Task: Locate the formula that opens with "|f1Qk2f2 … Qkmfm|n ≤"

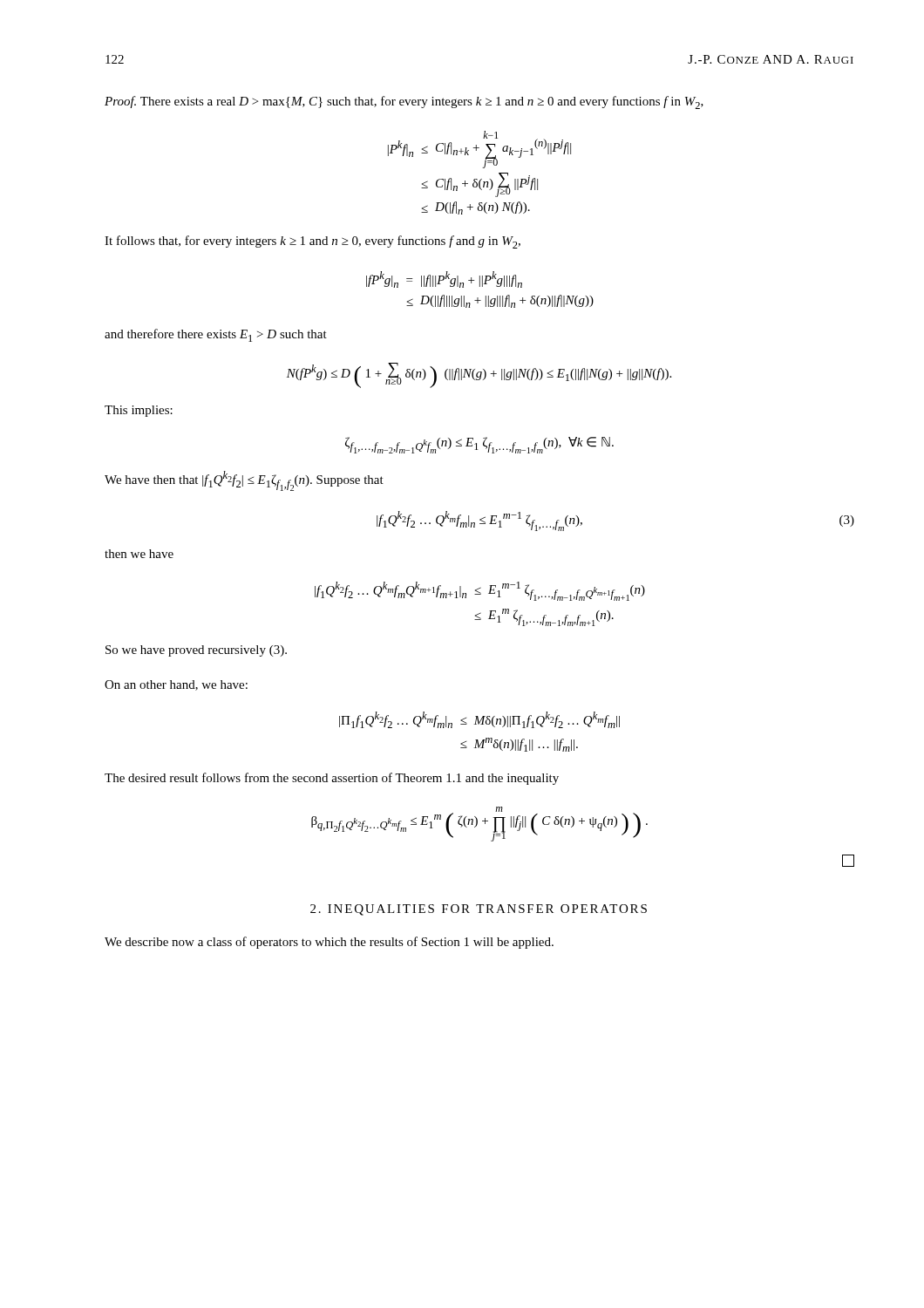Action: [x=493, y=520]
